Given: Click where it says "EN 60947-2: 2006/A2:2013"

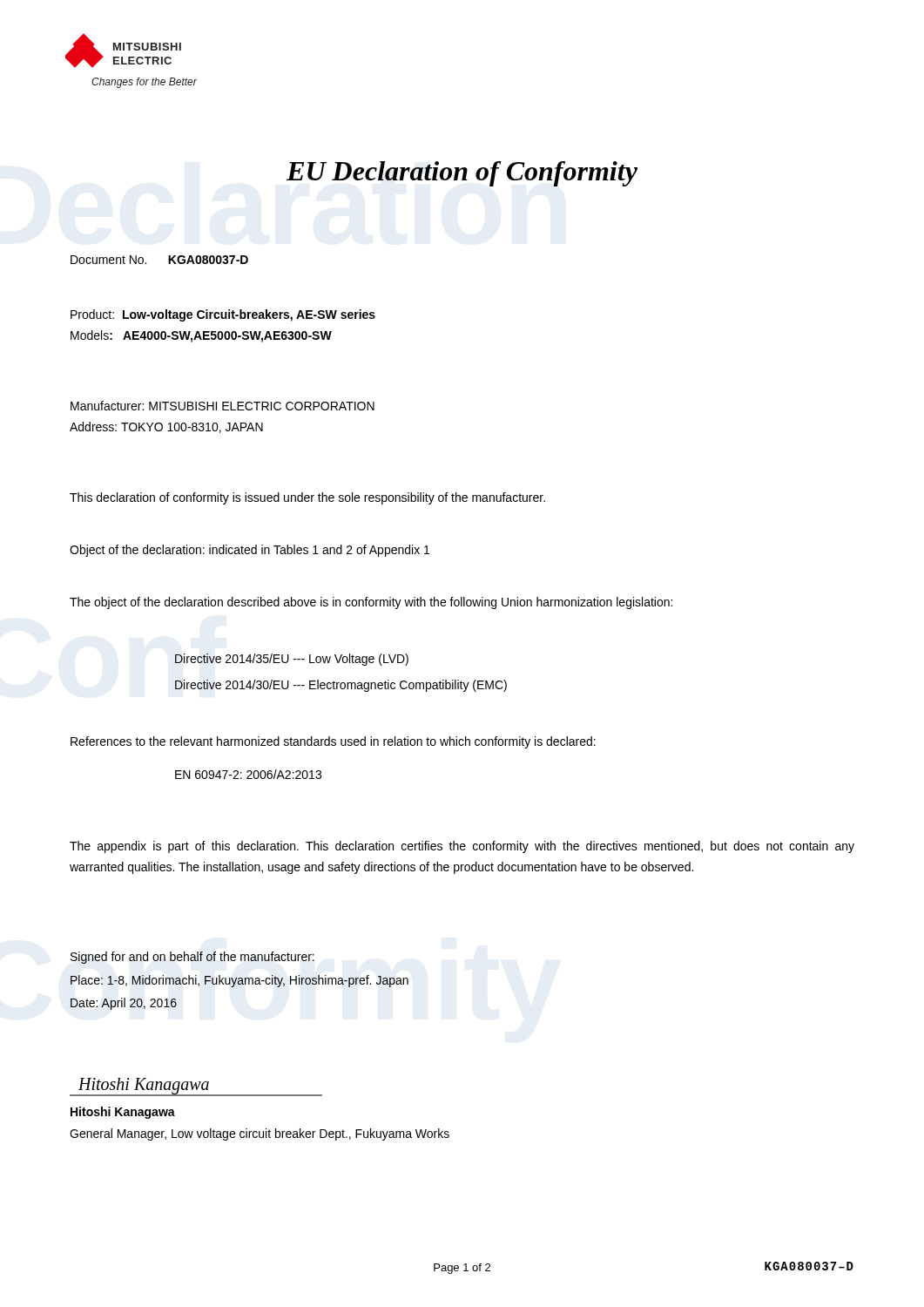Looking at the screenshot, I should point(248,775).
